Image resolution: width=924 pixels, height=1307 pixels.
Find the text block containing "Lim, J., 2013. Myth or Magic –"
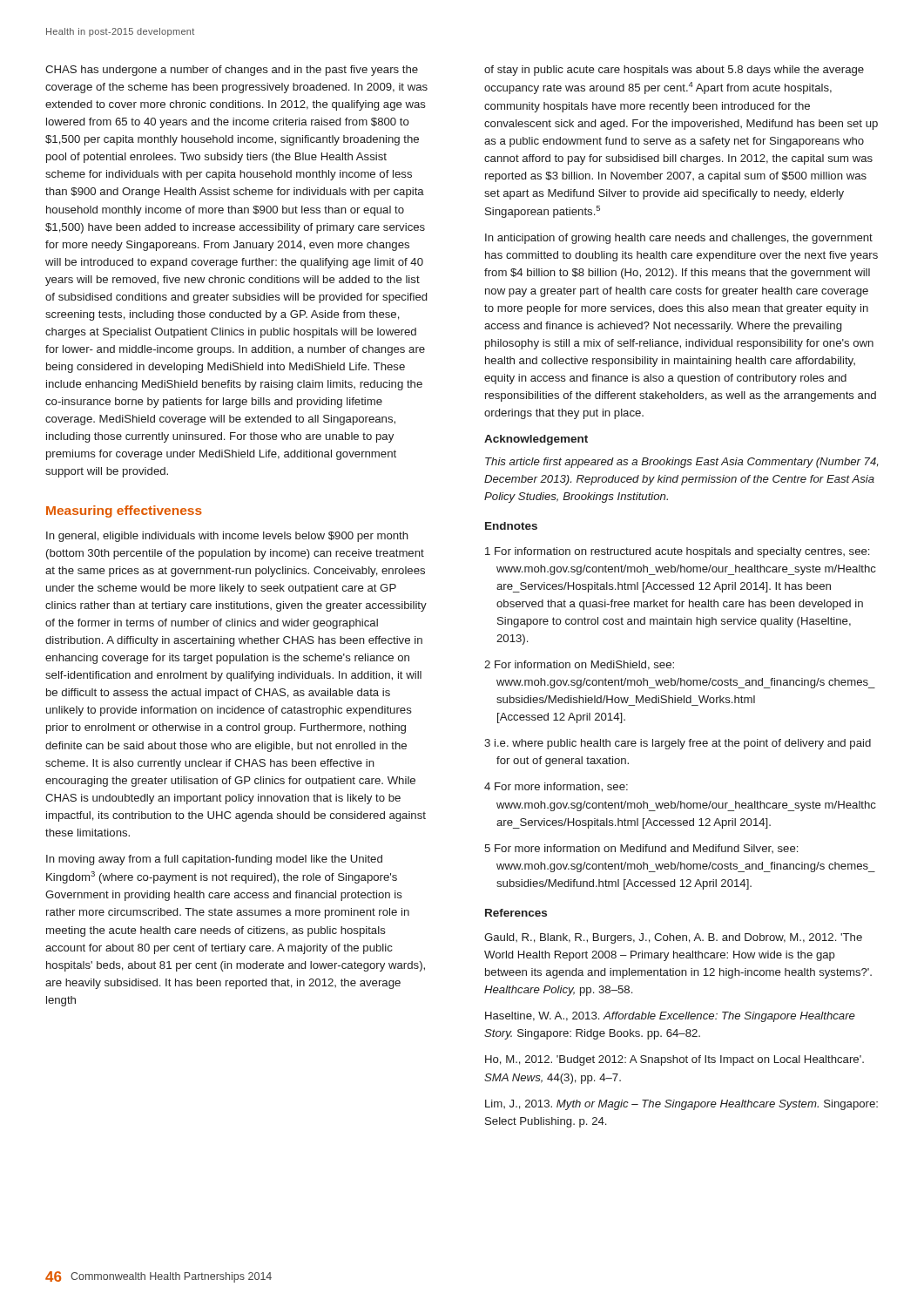coord(682,1112)
